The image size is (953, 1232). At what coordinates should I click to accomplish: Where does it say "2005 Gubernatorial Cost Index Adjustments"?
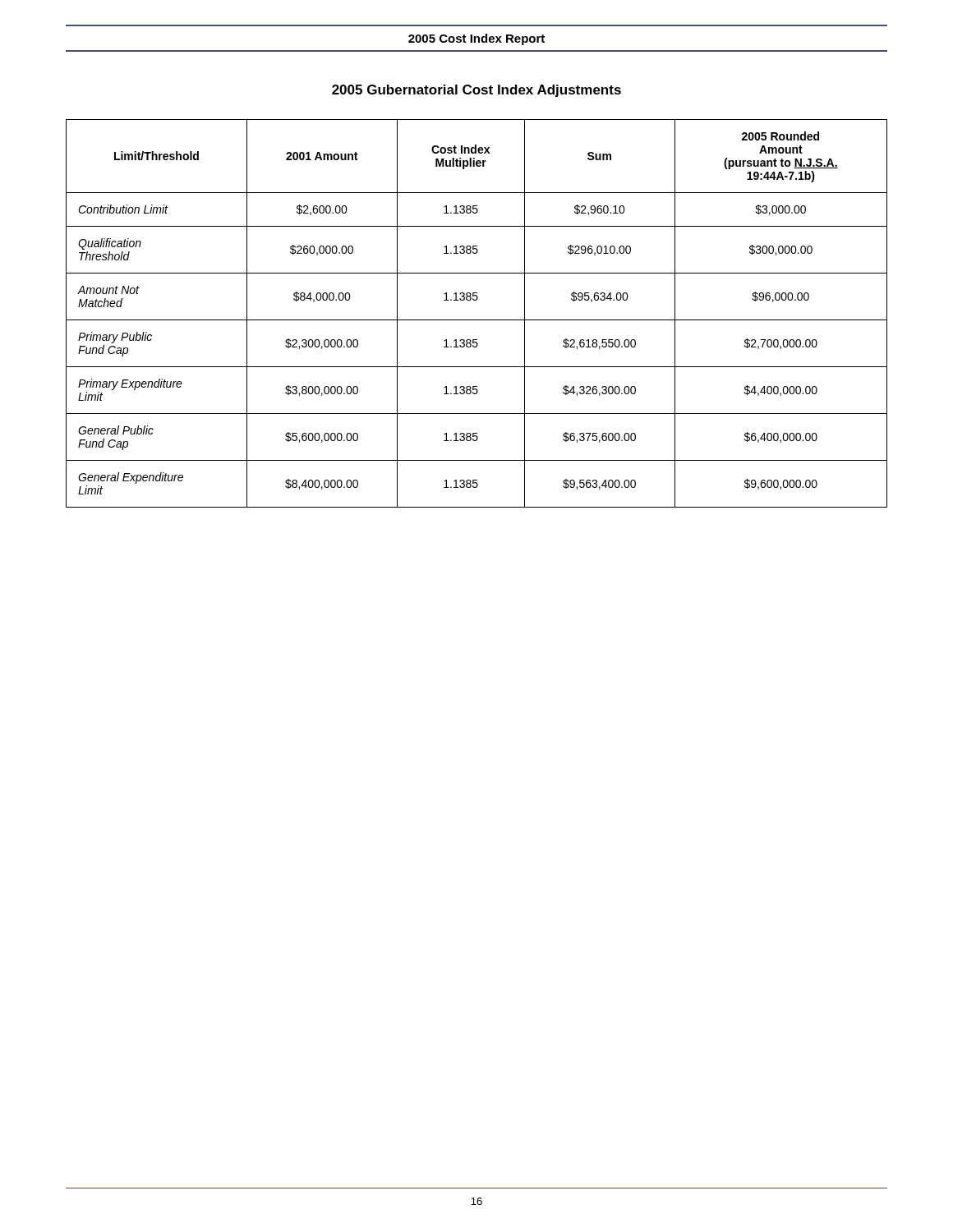pos(476,90)
